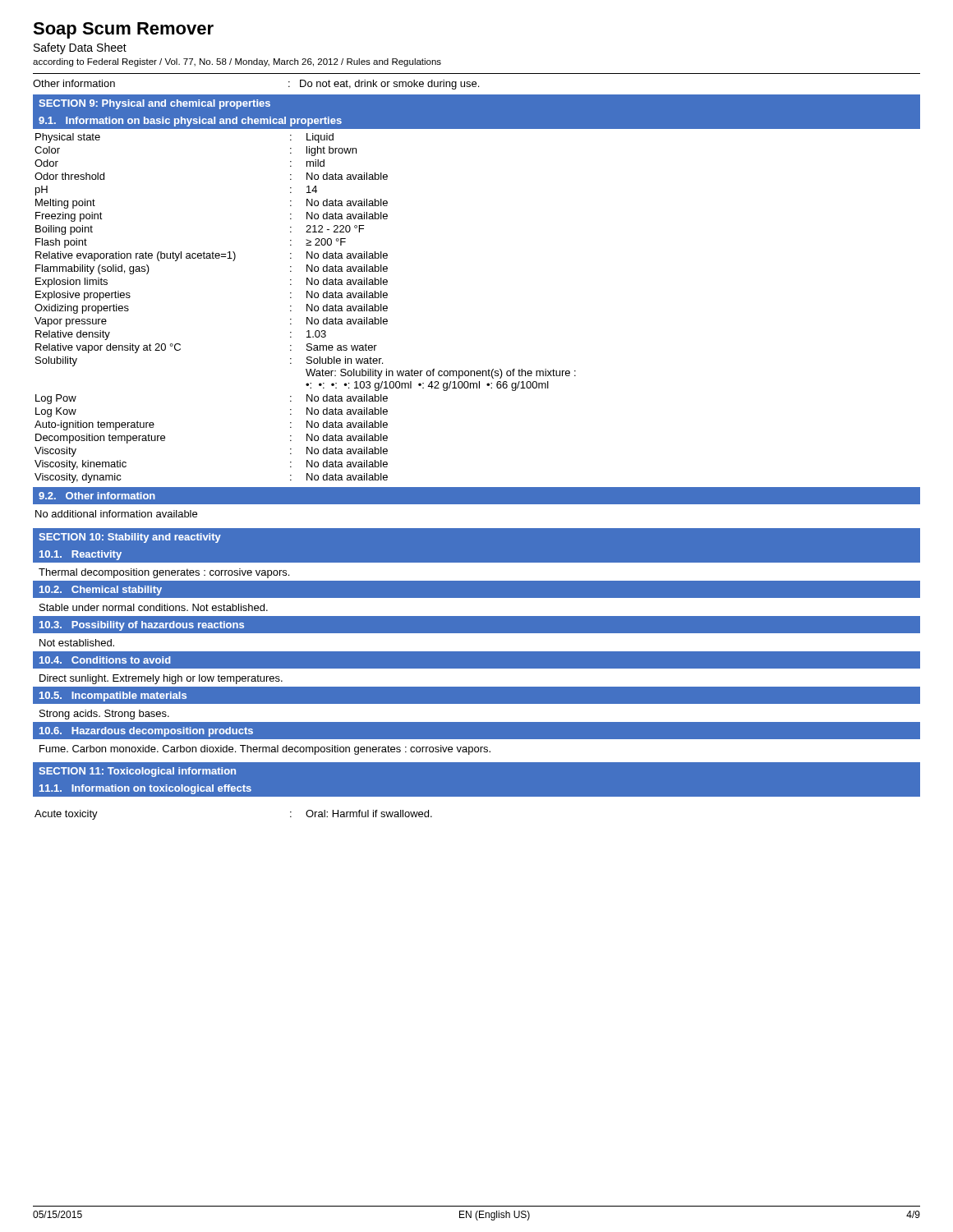Select the text starting "Flash point:≥ 200 °F"
The image size is (953, 1232).
click(x=56, y=243)
